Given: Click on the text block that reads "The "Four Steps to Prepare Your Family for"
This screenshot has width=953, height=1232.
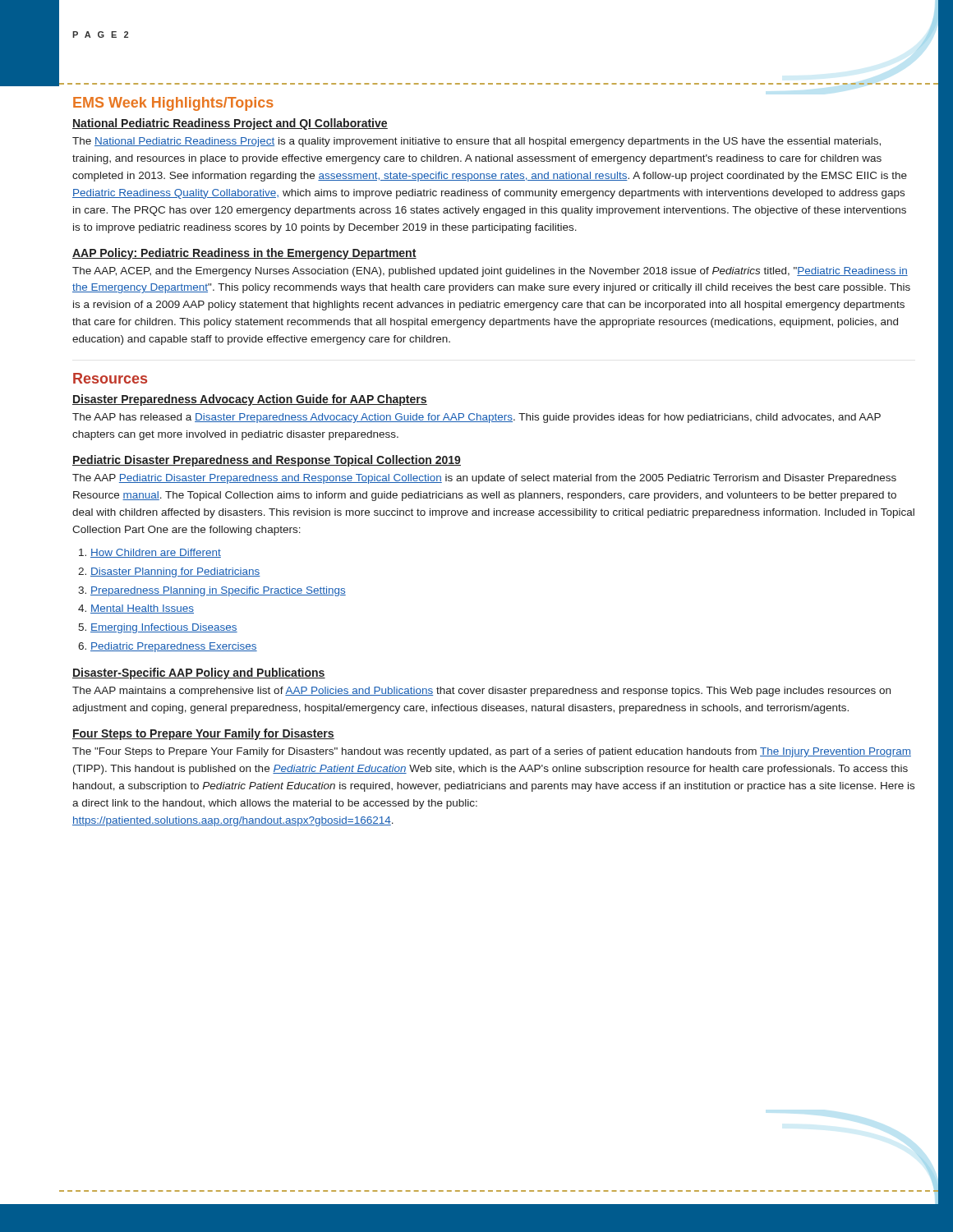Looking at the screenshot, I should [494, 786].
